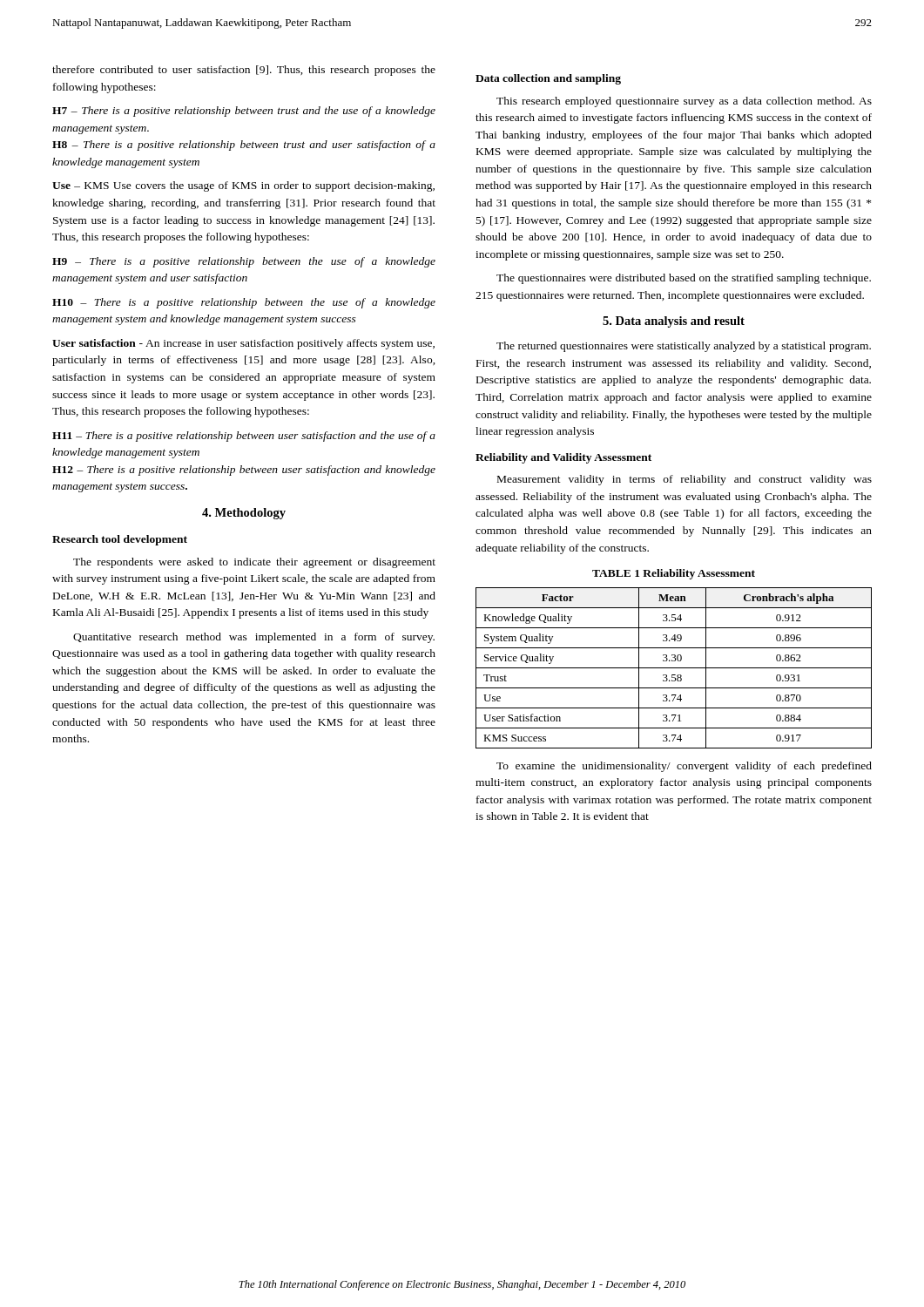Click on the section header that says "5. Data analysis and result"
Viewport: 924px width, 1307px height.
pyautogui.click(x=674, y=321)
